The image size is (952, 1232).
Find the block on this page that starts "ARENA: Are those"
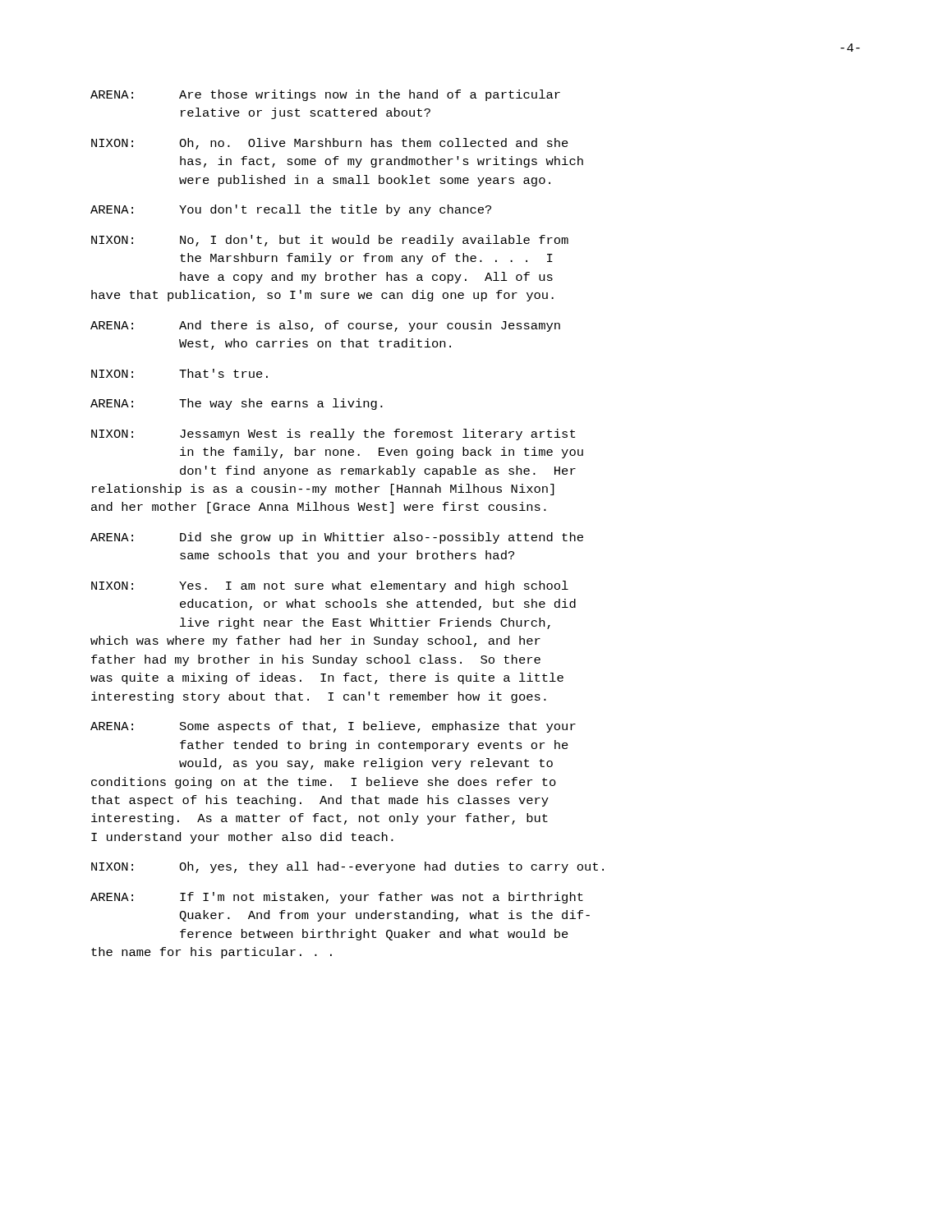(x=480, y=105)
